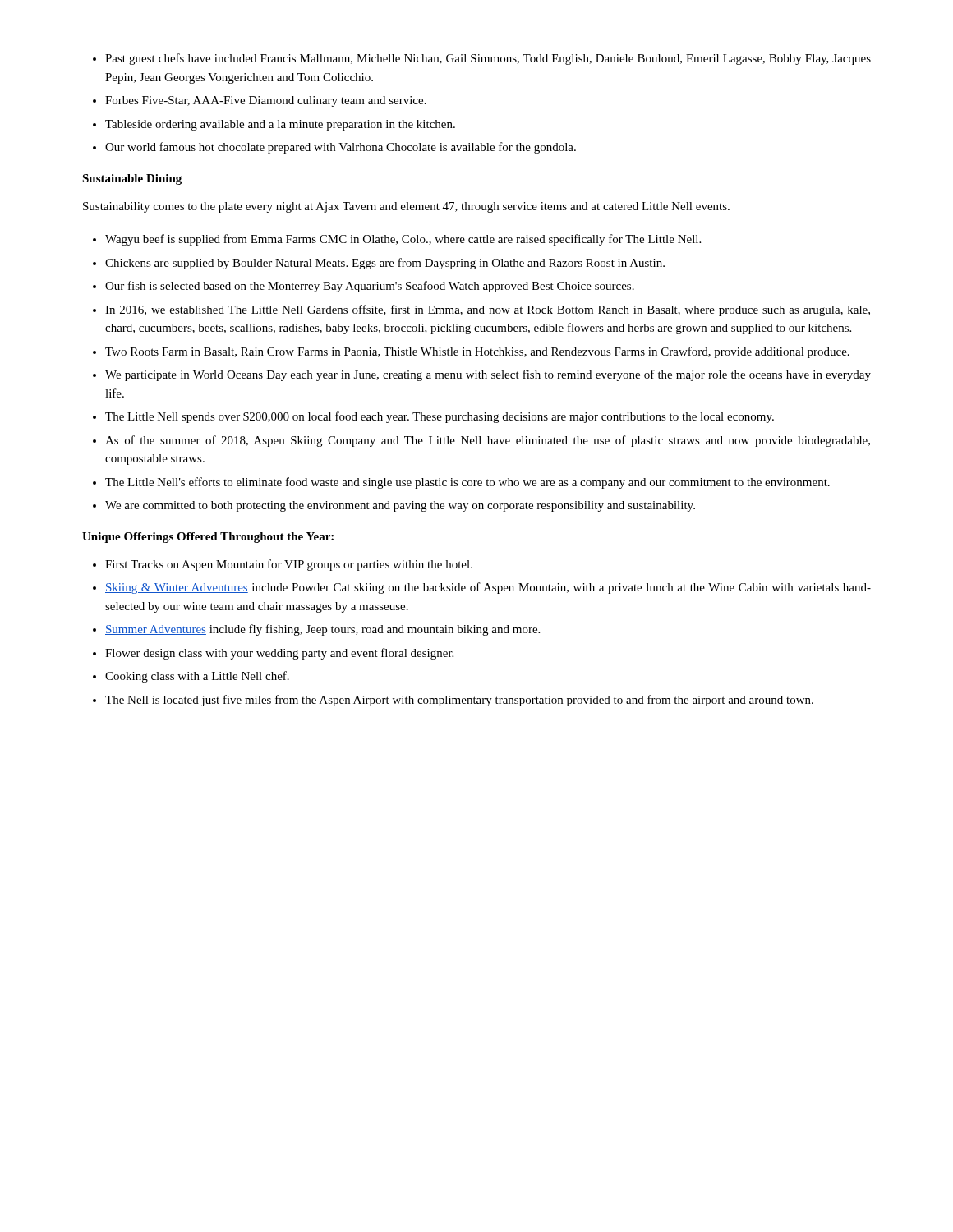Viewport: 953px width, 1232px height.
Task: Click on the list item with the text "The Little Nell spends over $200,000 on"
Action: point(476,417)
